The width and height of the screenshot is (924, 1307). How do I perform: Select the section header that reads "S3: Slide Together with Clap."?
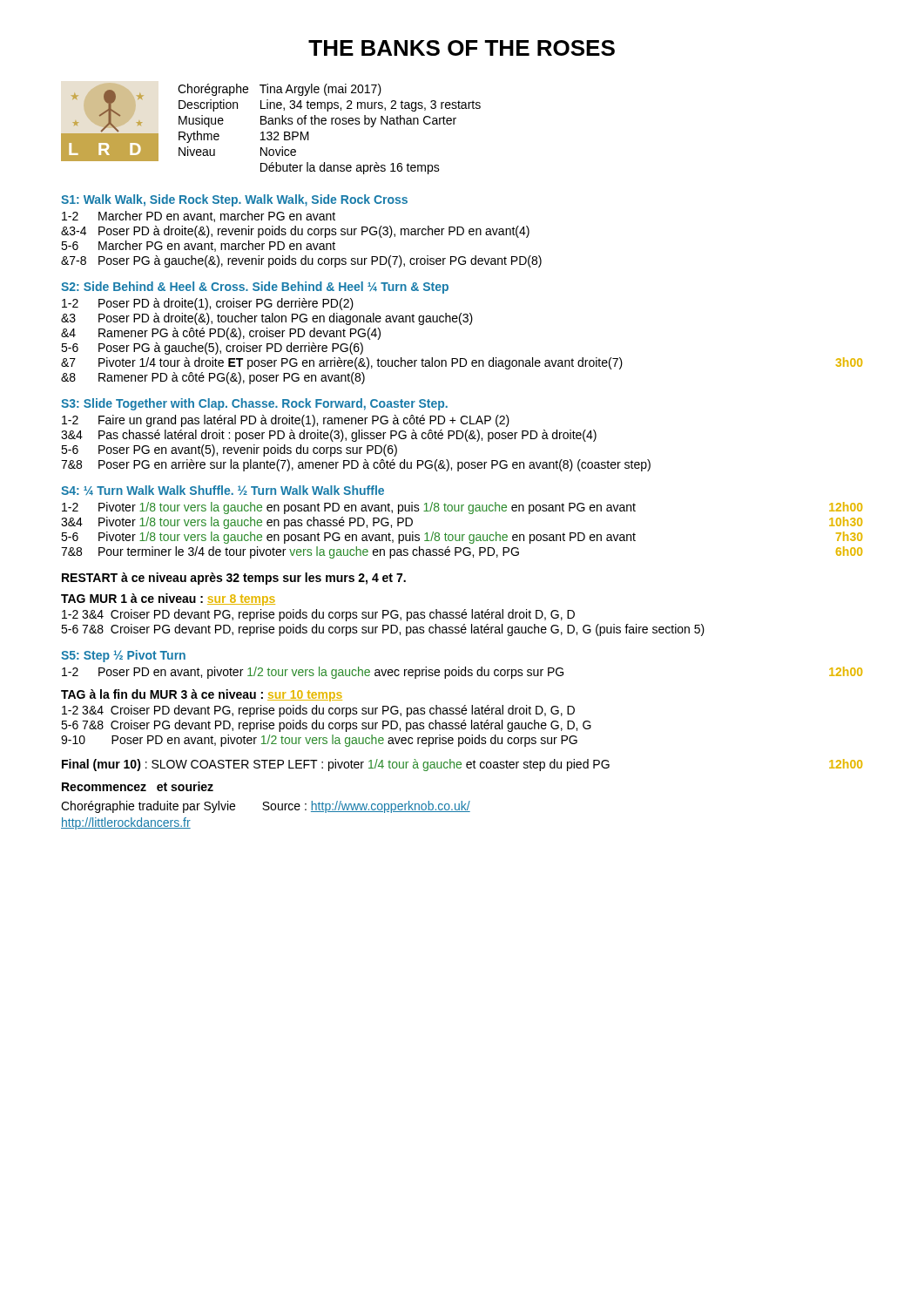click(255, 403)
